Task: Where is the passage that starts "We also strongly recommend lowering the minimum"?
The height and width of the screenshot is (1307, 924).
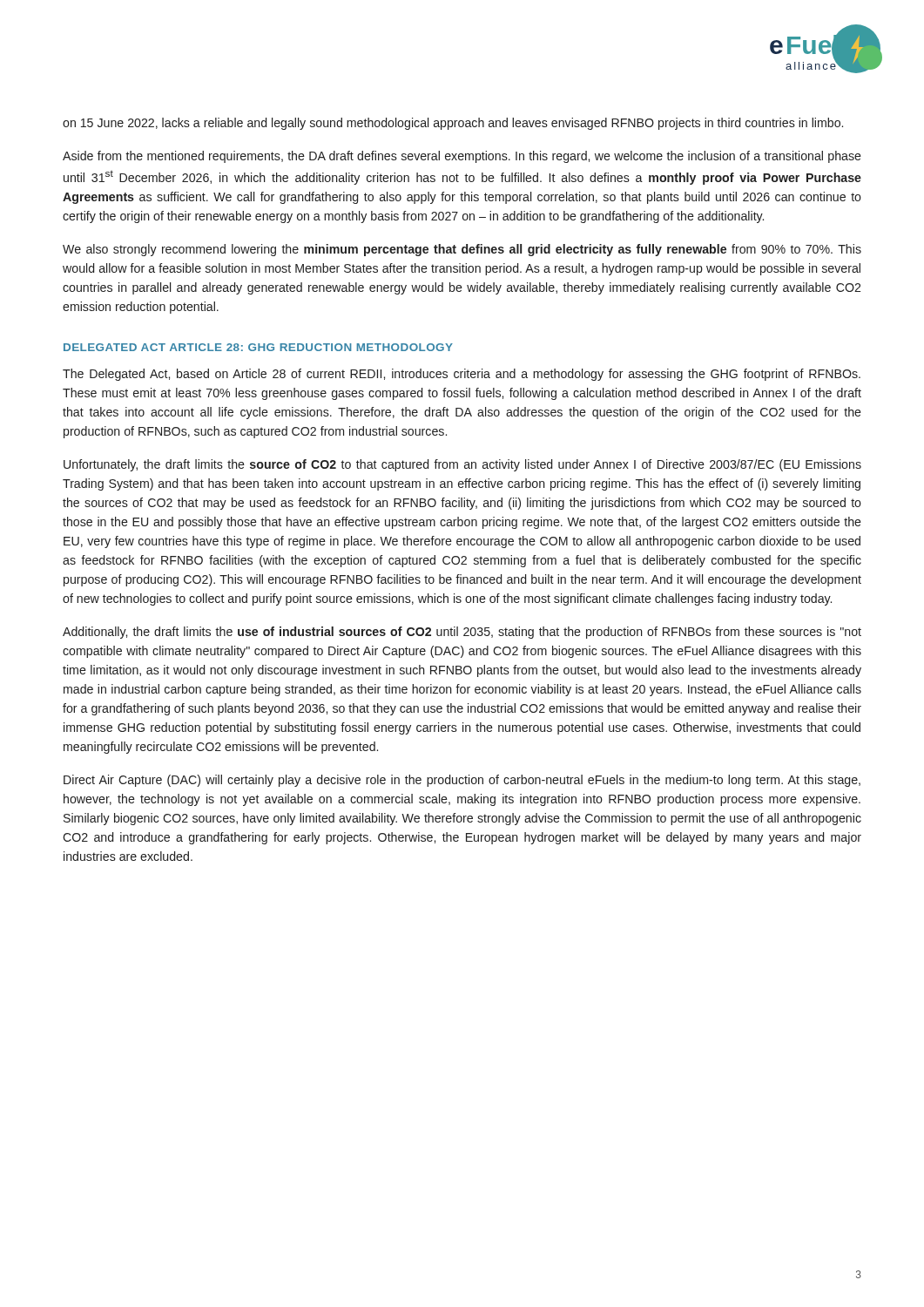Action: click(x=462, y=278)
